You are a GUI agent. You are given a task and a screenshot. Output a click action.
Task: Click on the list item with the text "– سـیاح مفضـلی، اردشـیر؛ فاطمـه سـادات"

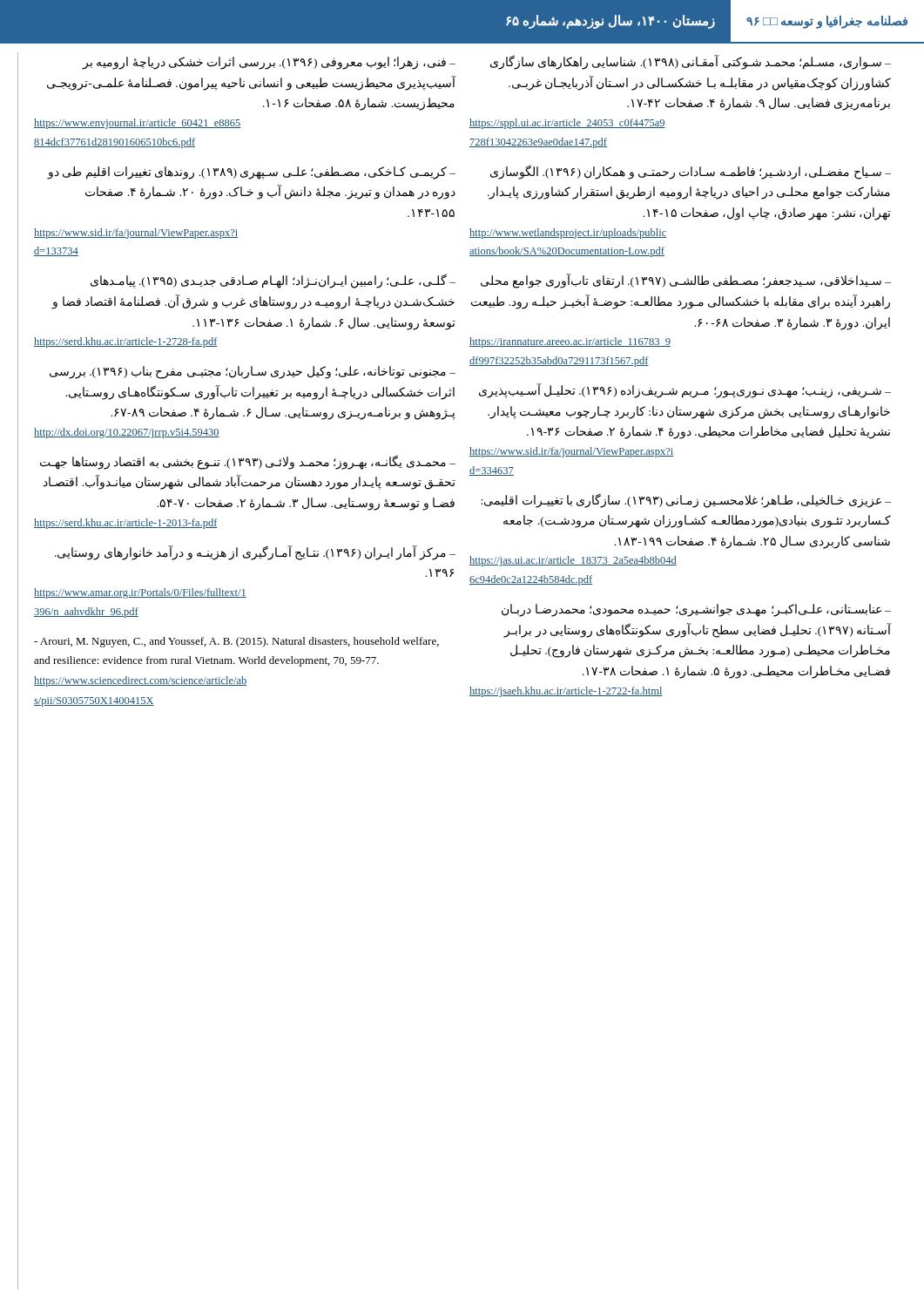pos(680,213)
